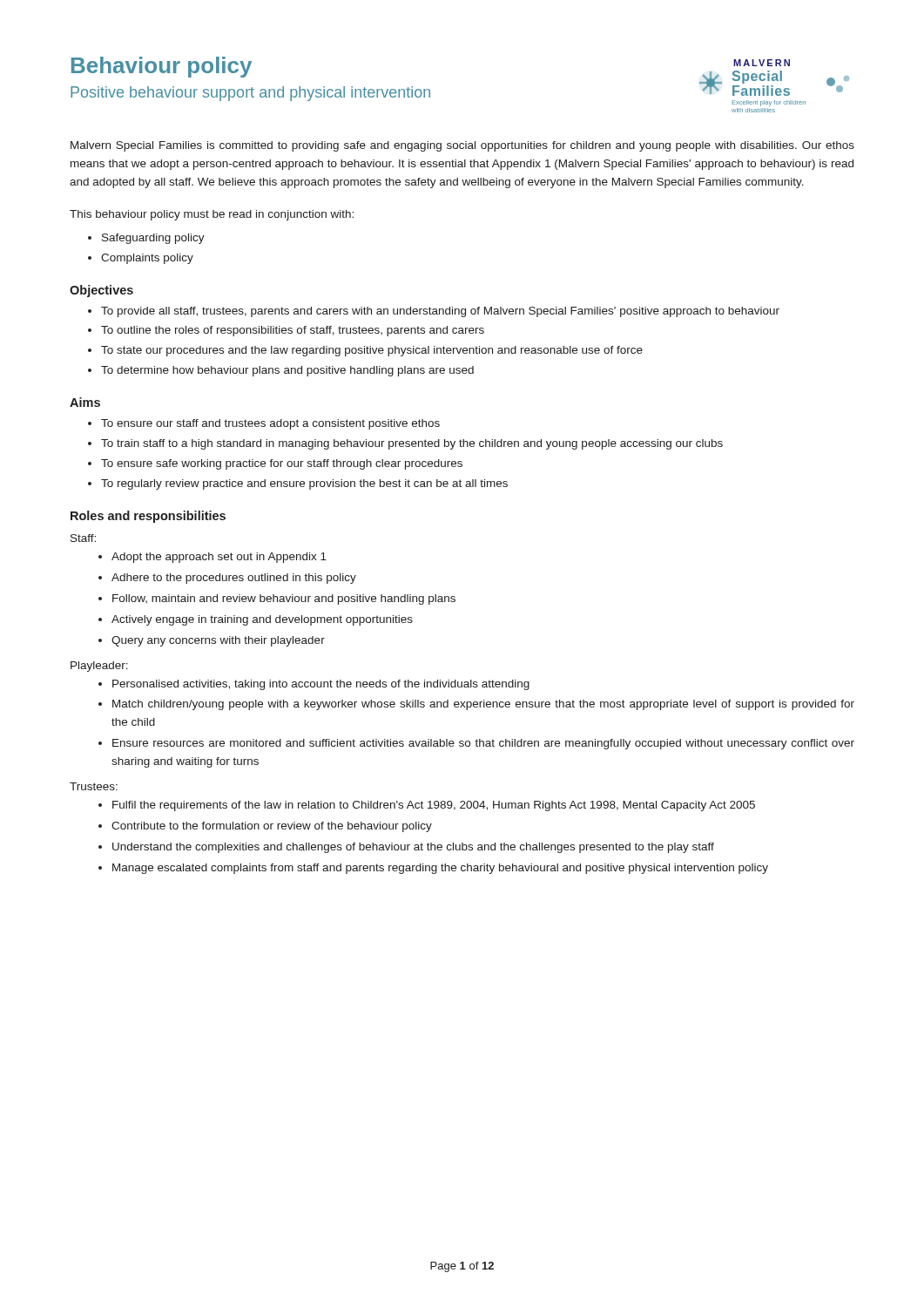Image resolution: width=924 pixels, height=1307 pixels.
Task: Click on the list item containing "Adopt the approach set out in"
Action: point(219,556)
